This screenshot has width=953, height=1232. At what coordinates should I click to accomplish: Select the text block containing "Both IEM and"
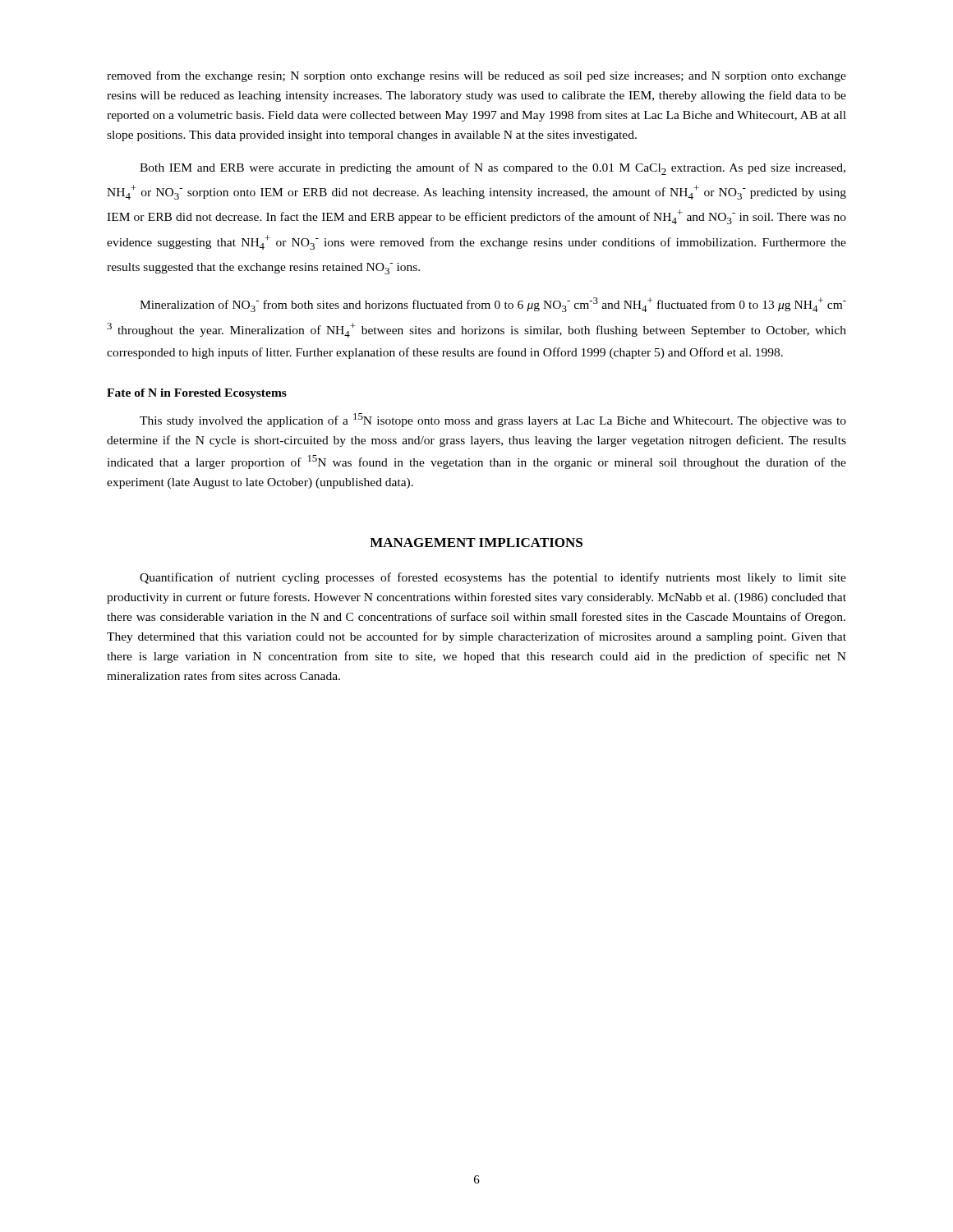coord(476,219)
